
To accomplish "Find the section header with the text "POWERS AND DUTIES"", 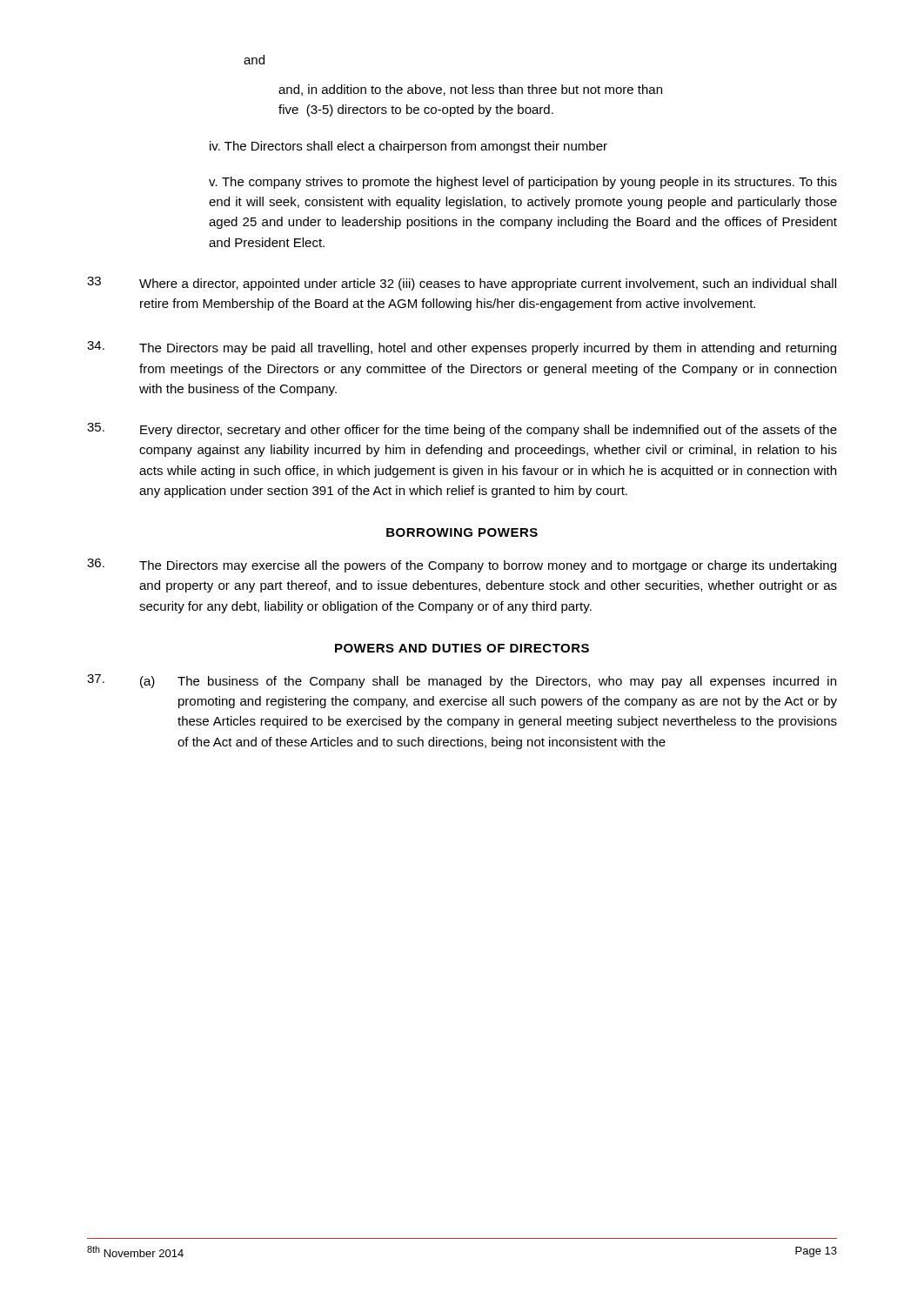I will [x=462, y=647].
